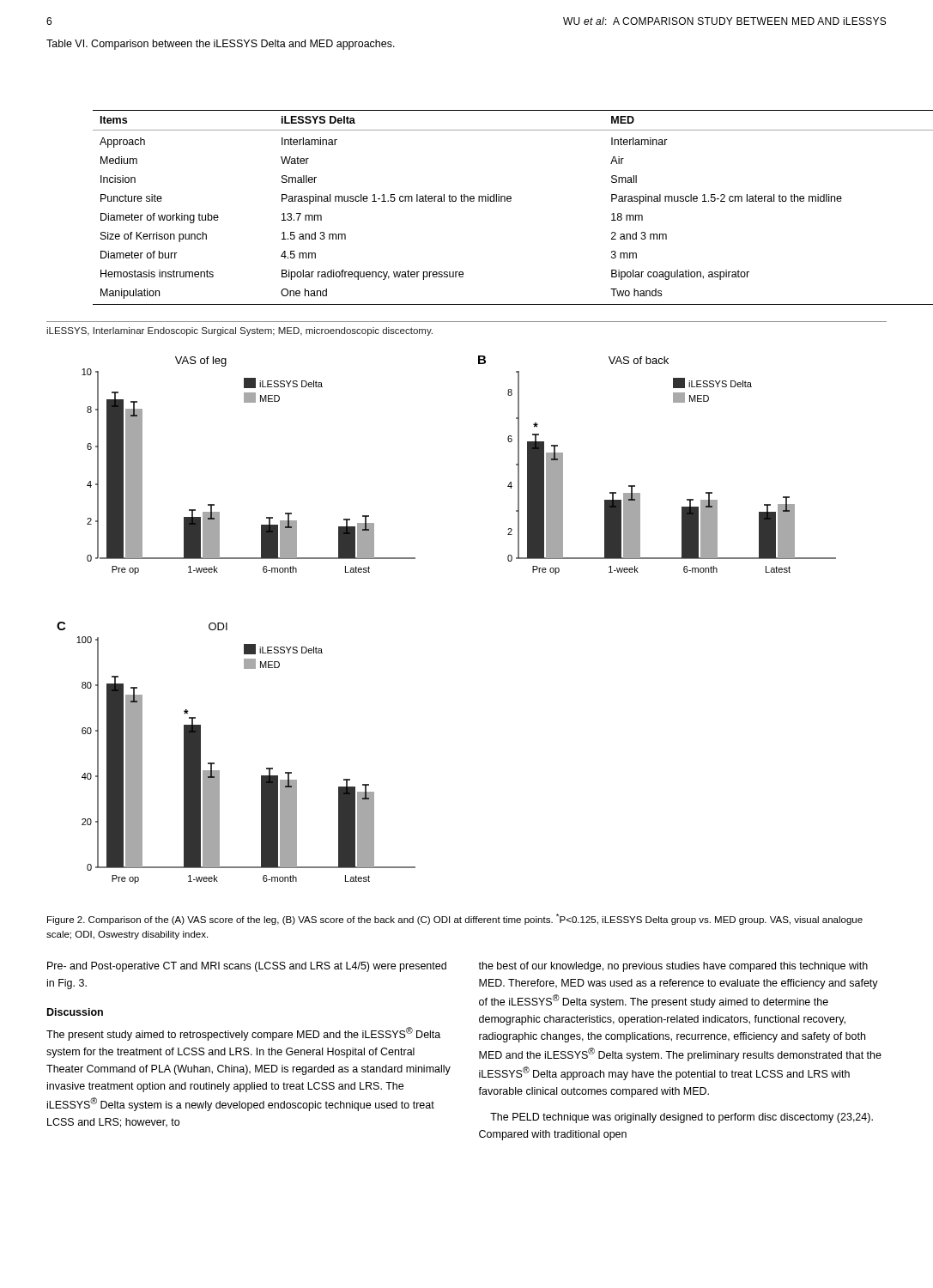Viewport: 933px width, 1288px height.
Task: Select the text starting "The present study aimed to retrospectively compare MED"
Action: point(248,1077)
